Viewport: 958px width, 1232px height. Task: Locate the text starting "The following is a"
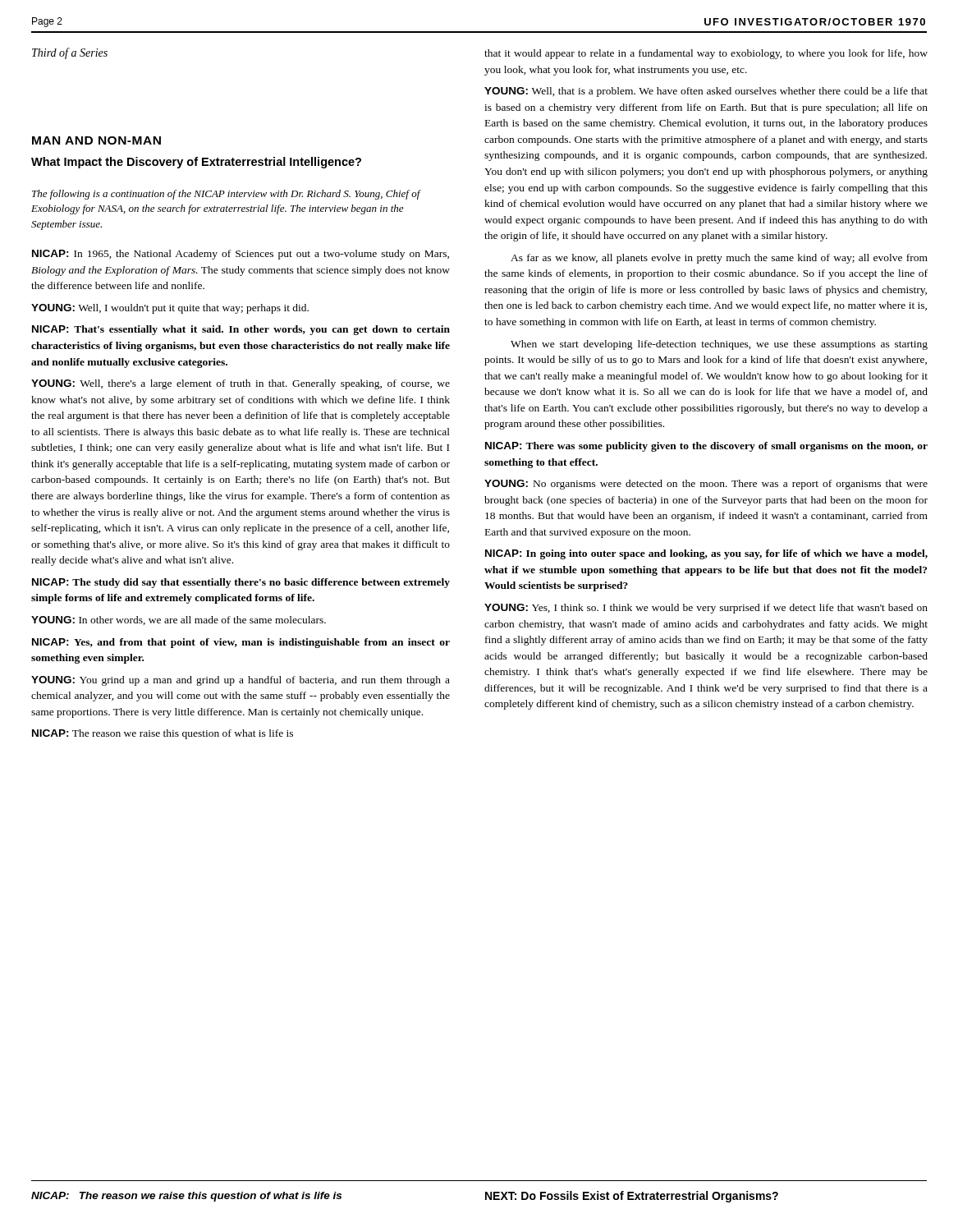[225, 209]
